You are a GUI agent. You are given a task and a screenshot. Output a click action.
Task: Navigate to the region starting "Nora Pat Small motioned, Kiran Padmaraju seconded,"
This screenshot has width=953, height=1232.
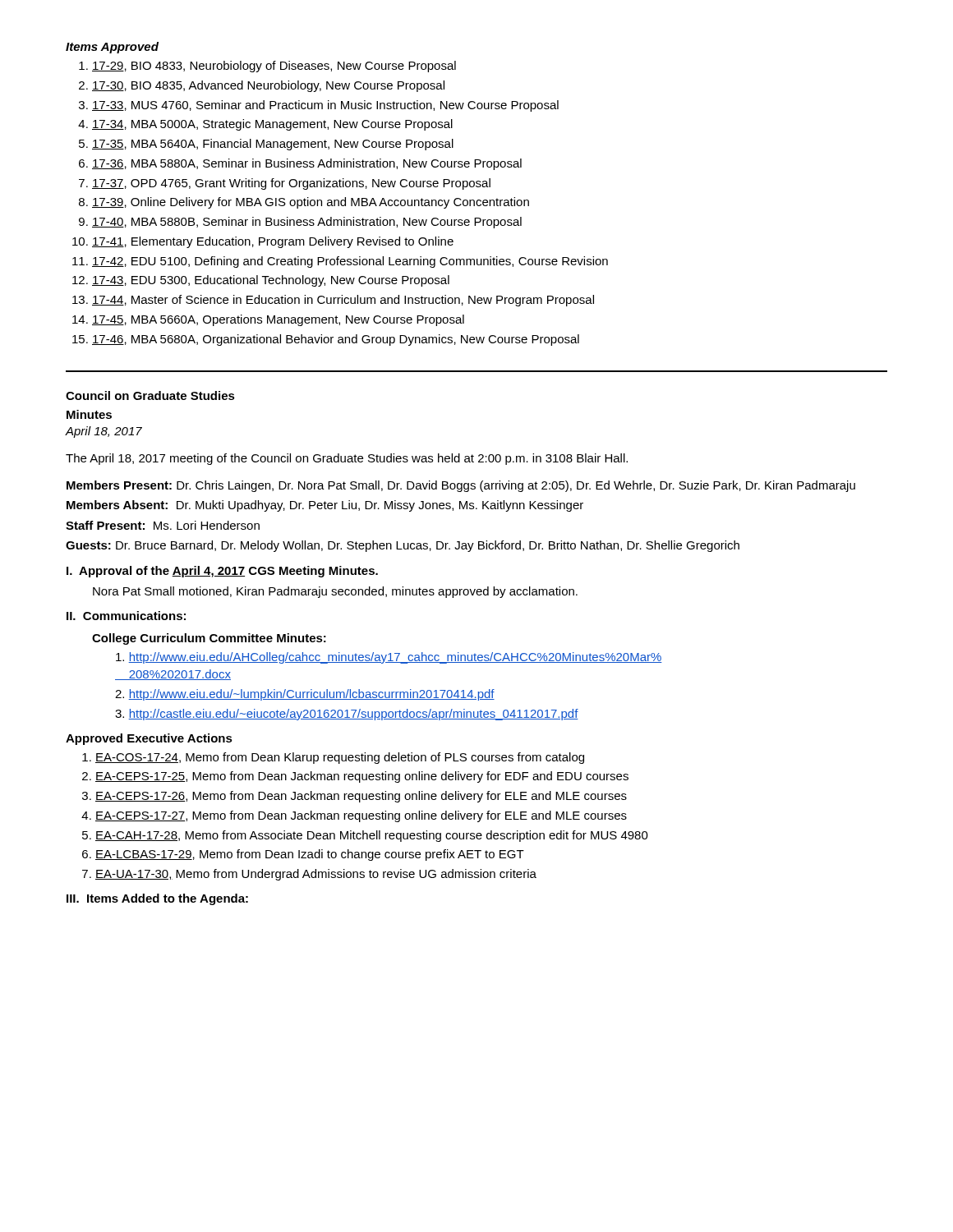point(335,591)
